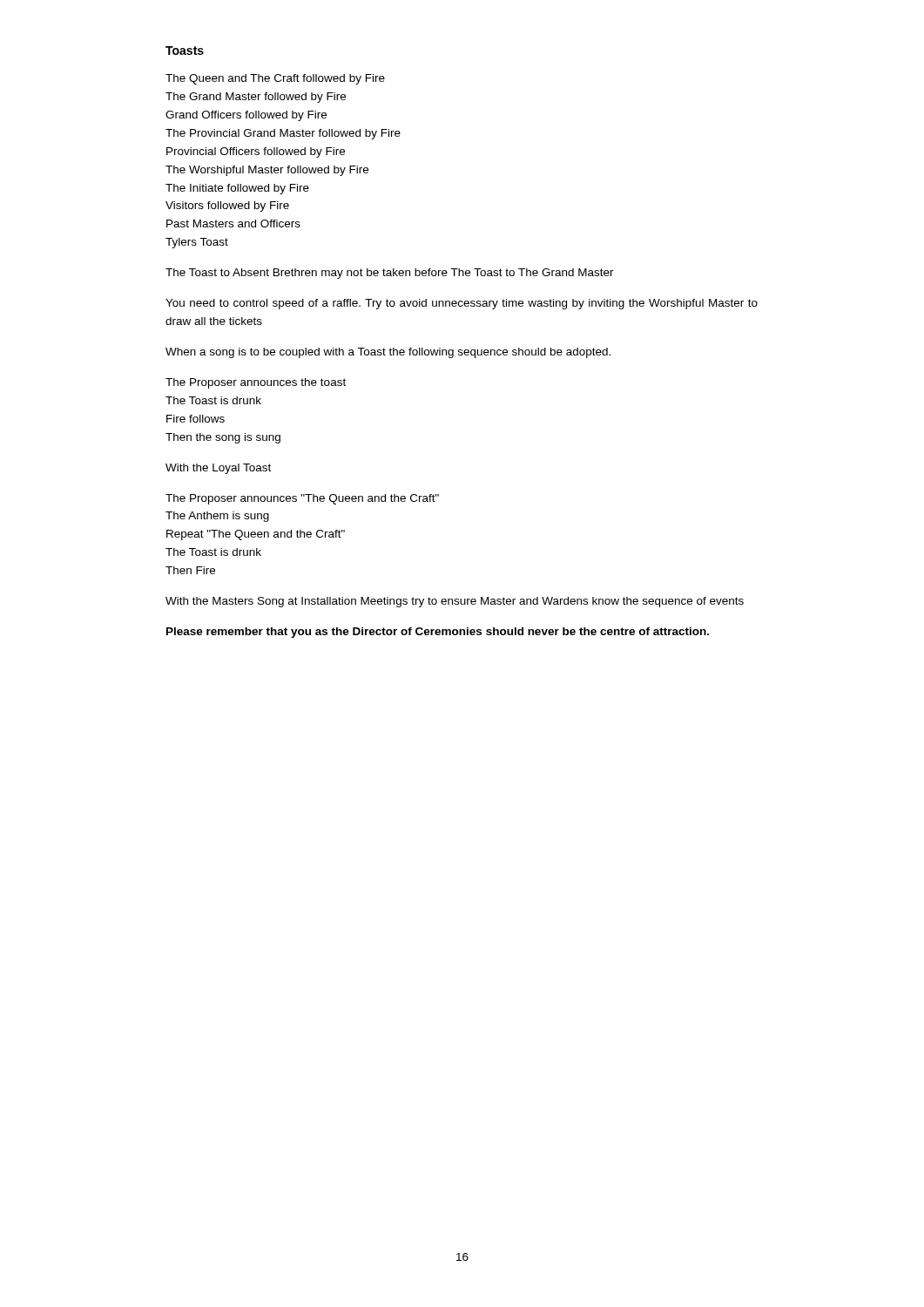Image resolution: width=924 pixels, height=1307 pixels.
Task: Select the list item containing "The Queen and The Craft followed"
Action: [283, 160]
